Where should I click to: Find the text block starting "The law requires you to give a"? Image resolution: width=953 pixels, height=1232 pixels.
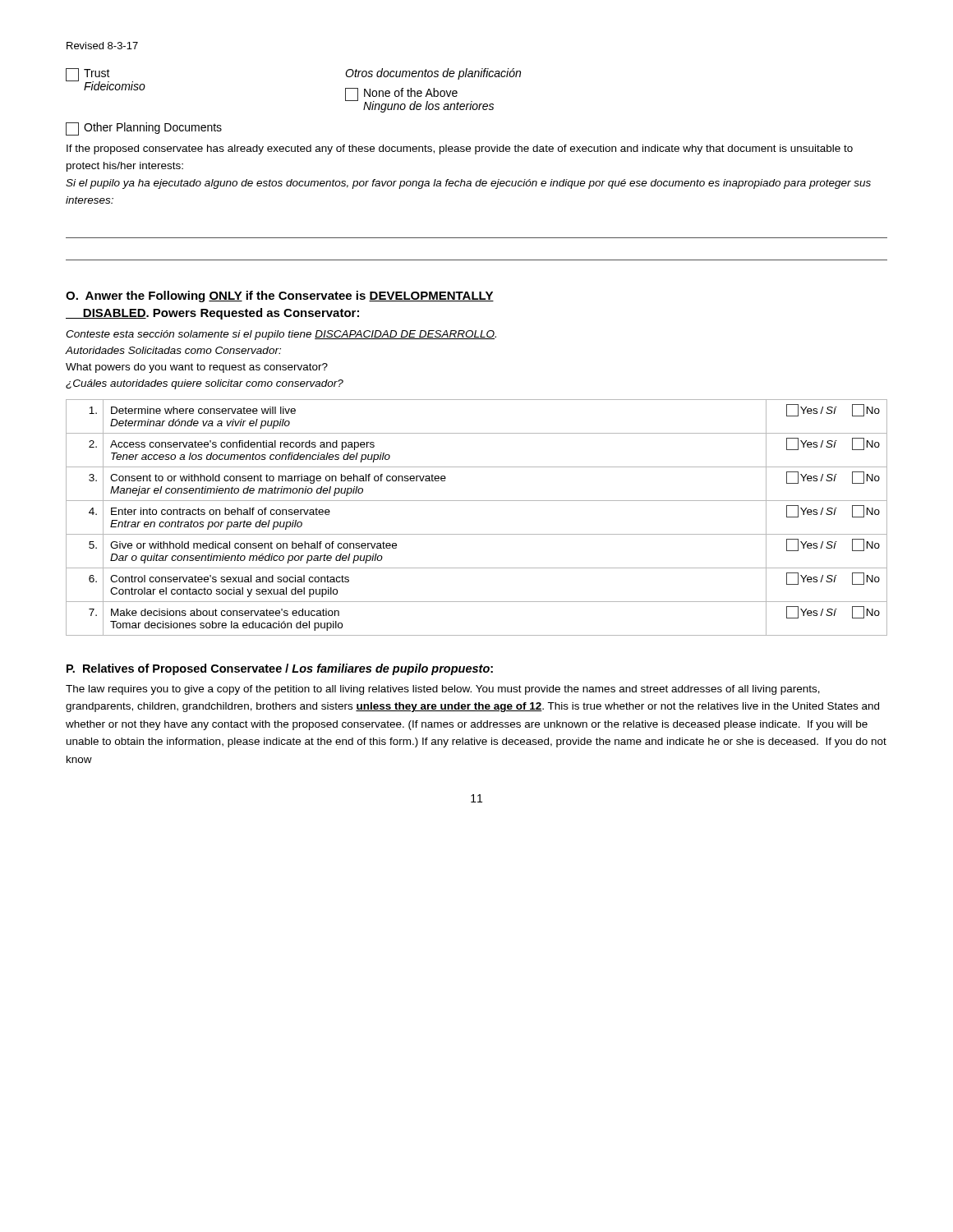click(476, 724)
